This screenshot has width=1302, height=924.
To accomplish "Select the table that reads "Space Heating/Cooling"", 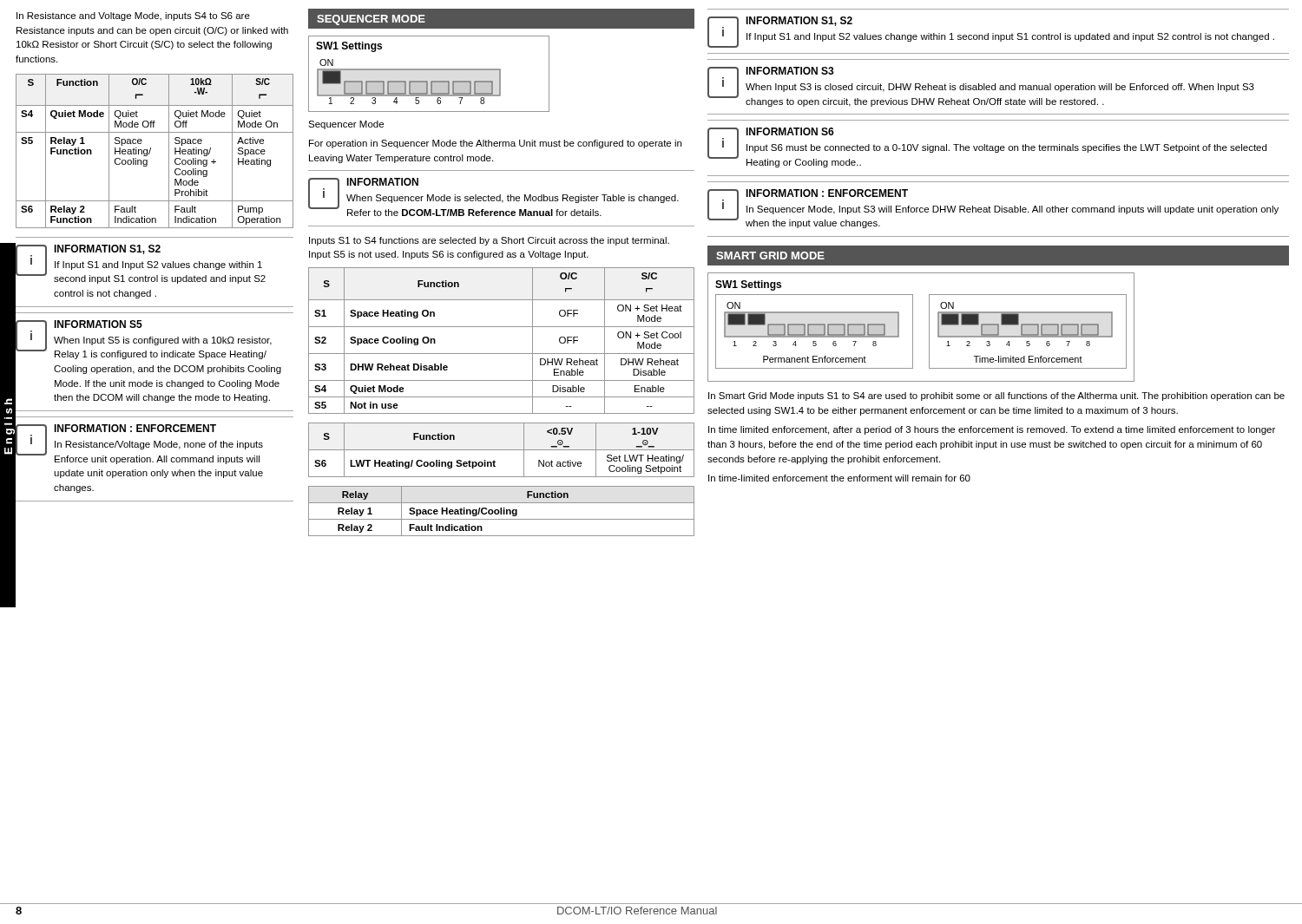I will (501, 511).
